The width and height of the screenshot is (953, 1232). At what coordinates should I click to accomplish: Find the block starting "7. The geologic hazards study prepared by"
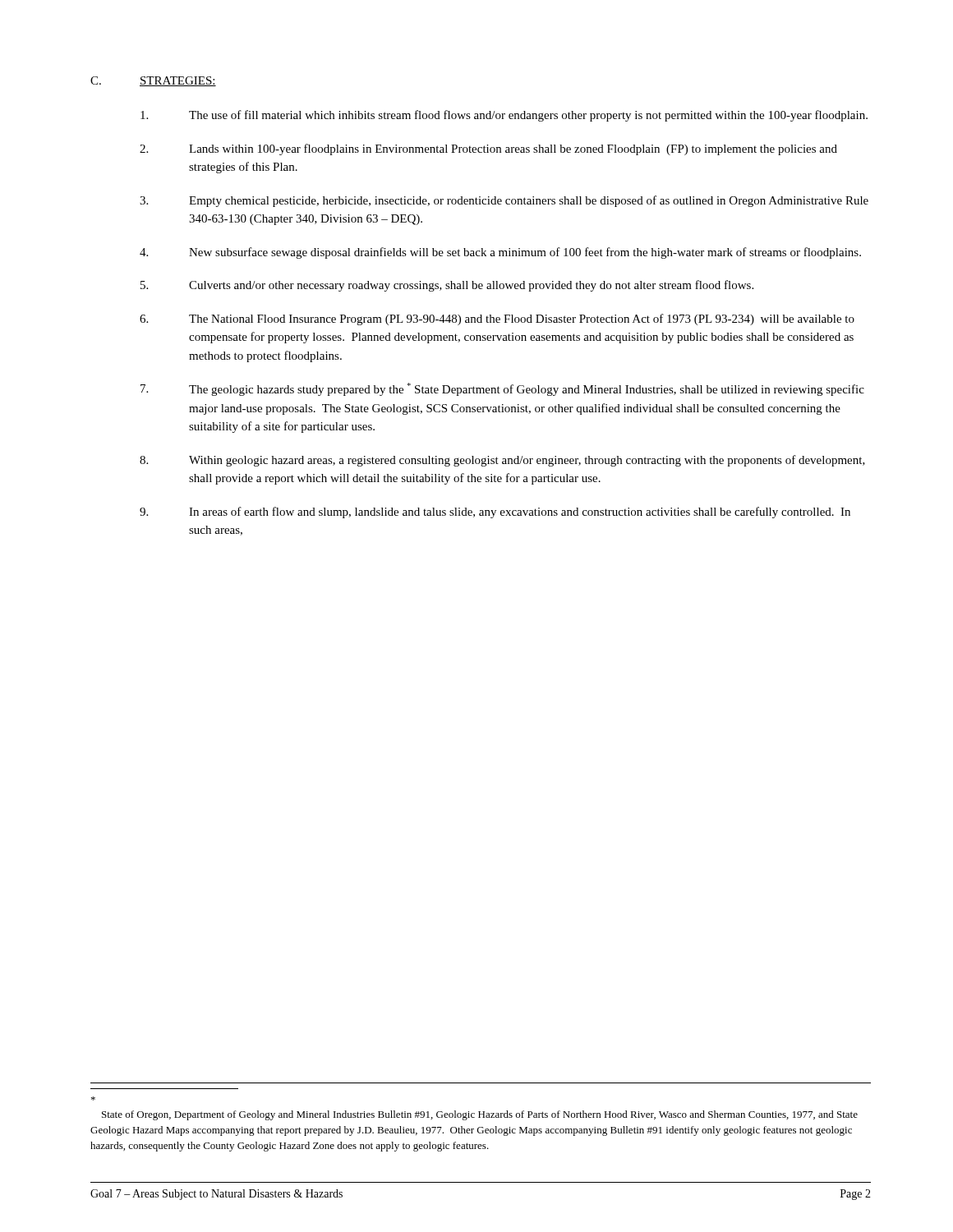click(505, 408)
